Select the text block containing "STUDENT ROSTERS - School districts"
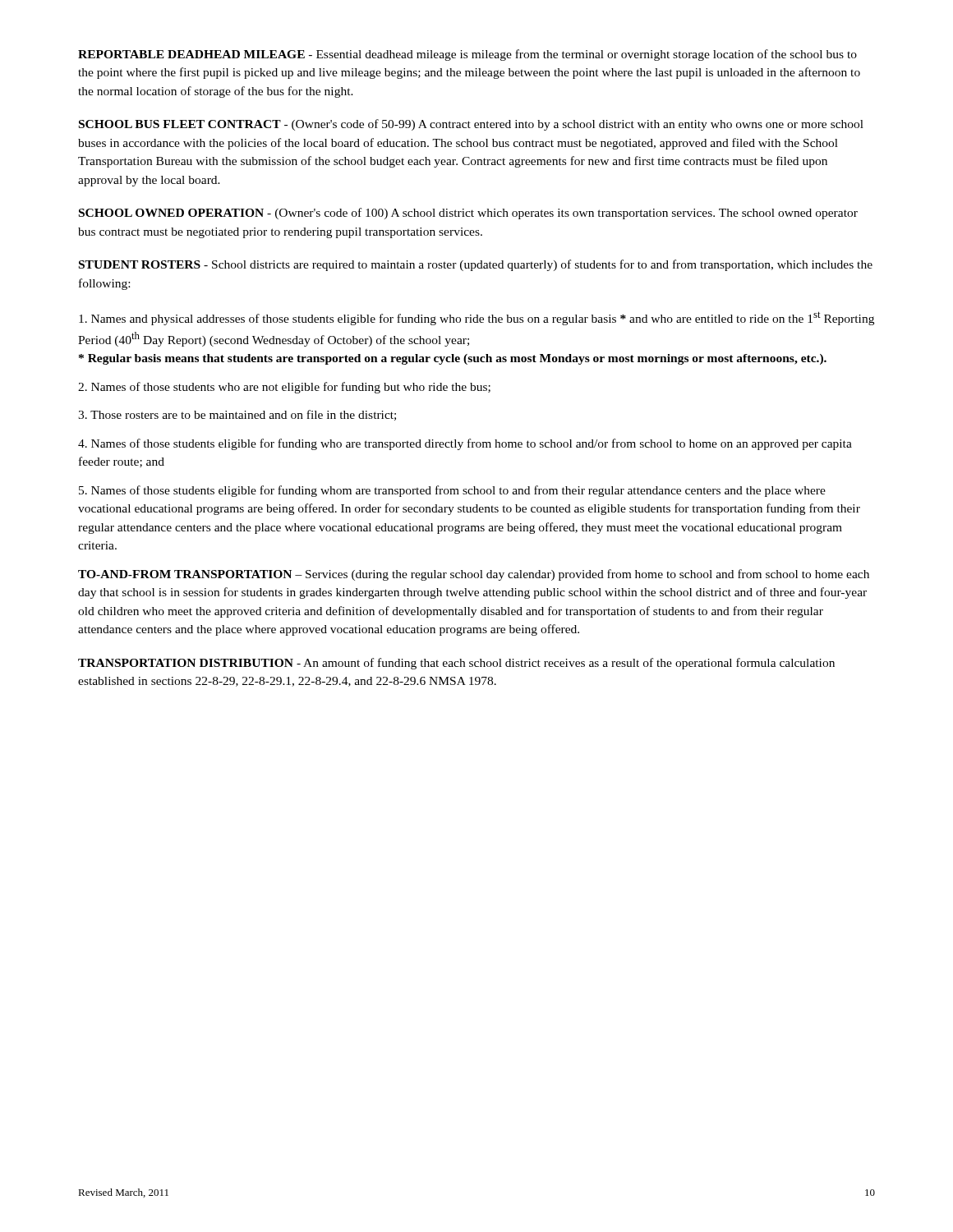Screen dimensions: 1232x953 point(475,273)
